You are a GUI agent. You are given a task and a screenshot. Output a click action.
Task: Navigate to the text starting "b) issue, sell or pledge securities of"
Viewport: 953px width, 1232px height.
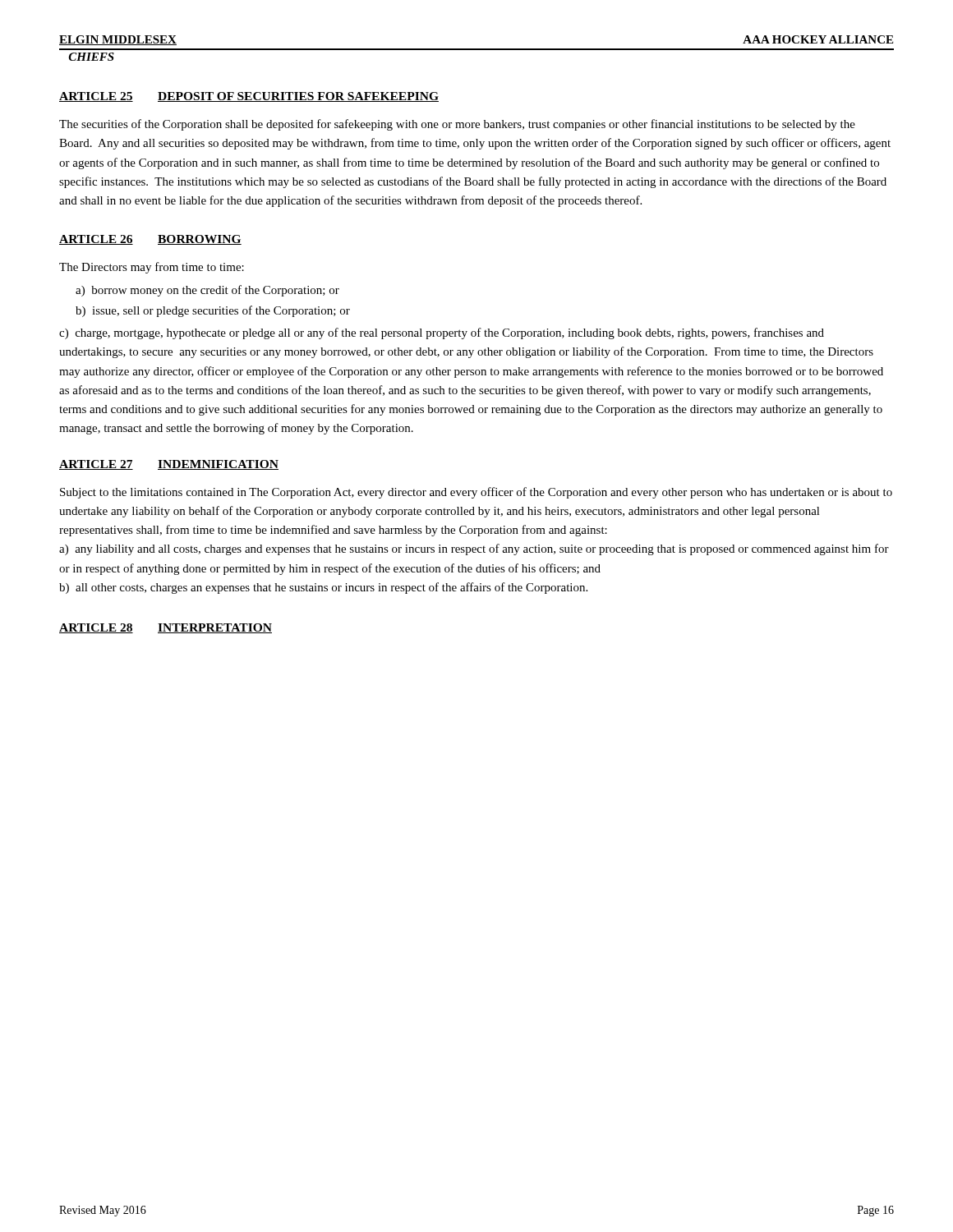[x=213, y=310]
